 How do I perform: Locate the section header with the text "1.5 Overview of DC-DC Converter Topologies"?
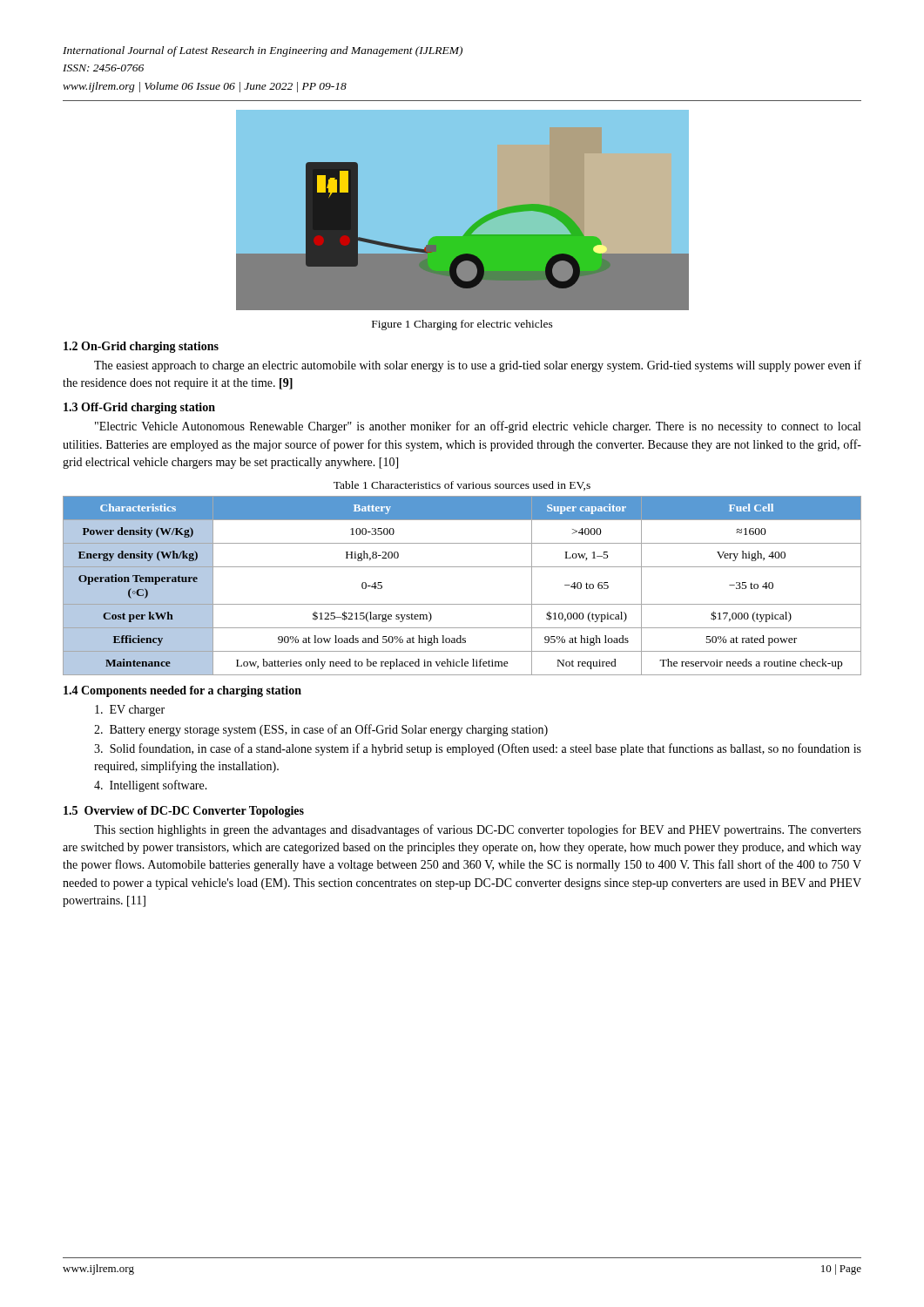[183, 810]
